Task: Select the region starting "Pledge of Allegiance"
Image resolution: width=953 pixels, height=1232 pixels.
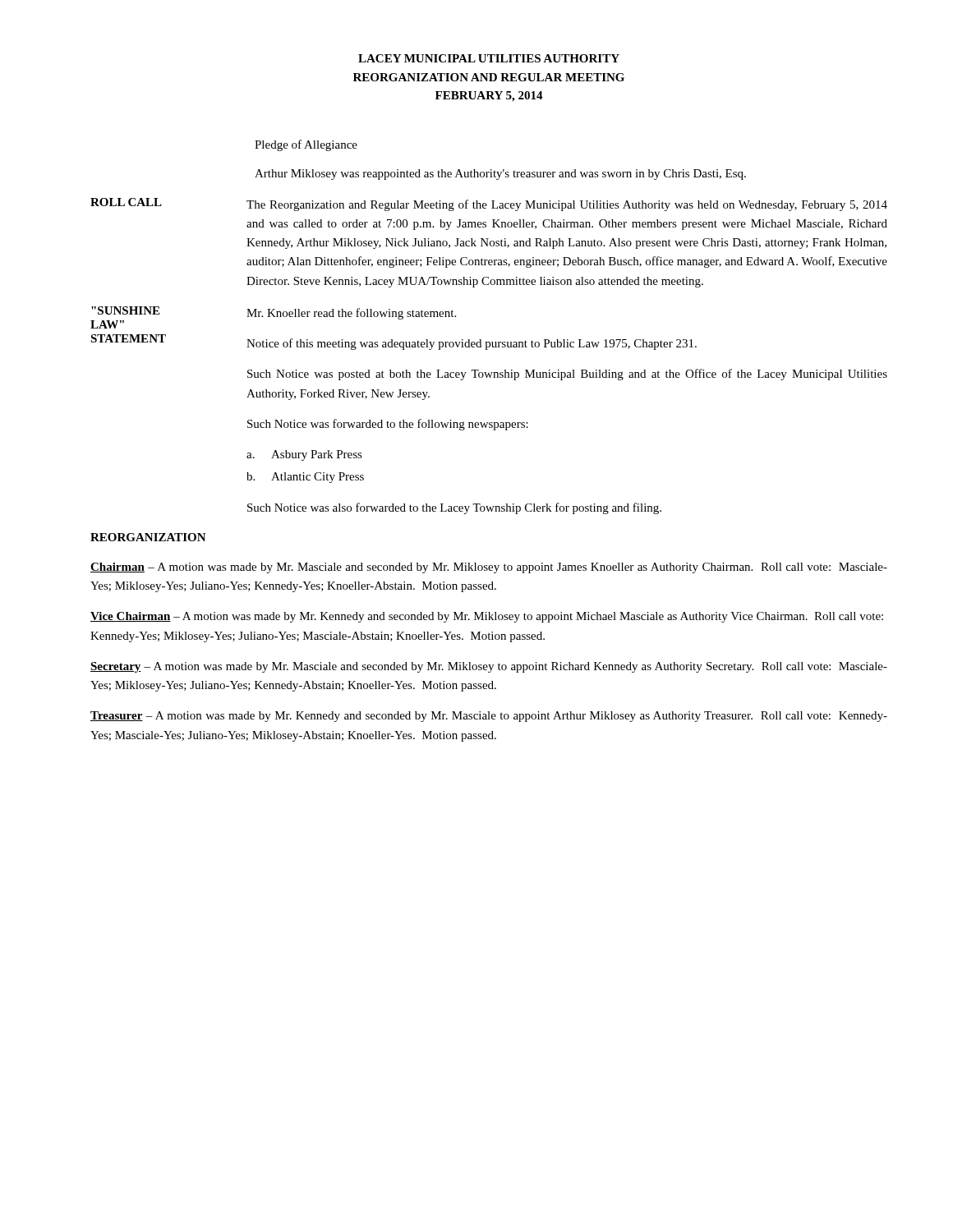Action: (306, 144)
